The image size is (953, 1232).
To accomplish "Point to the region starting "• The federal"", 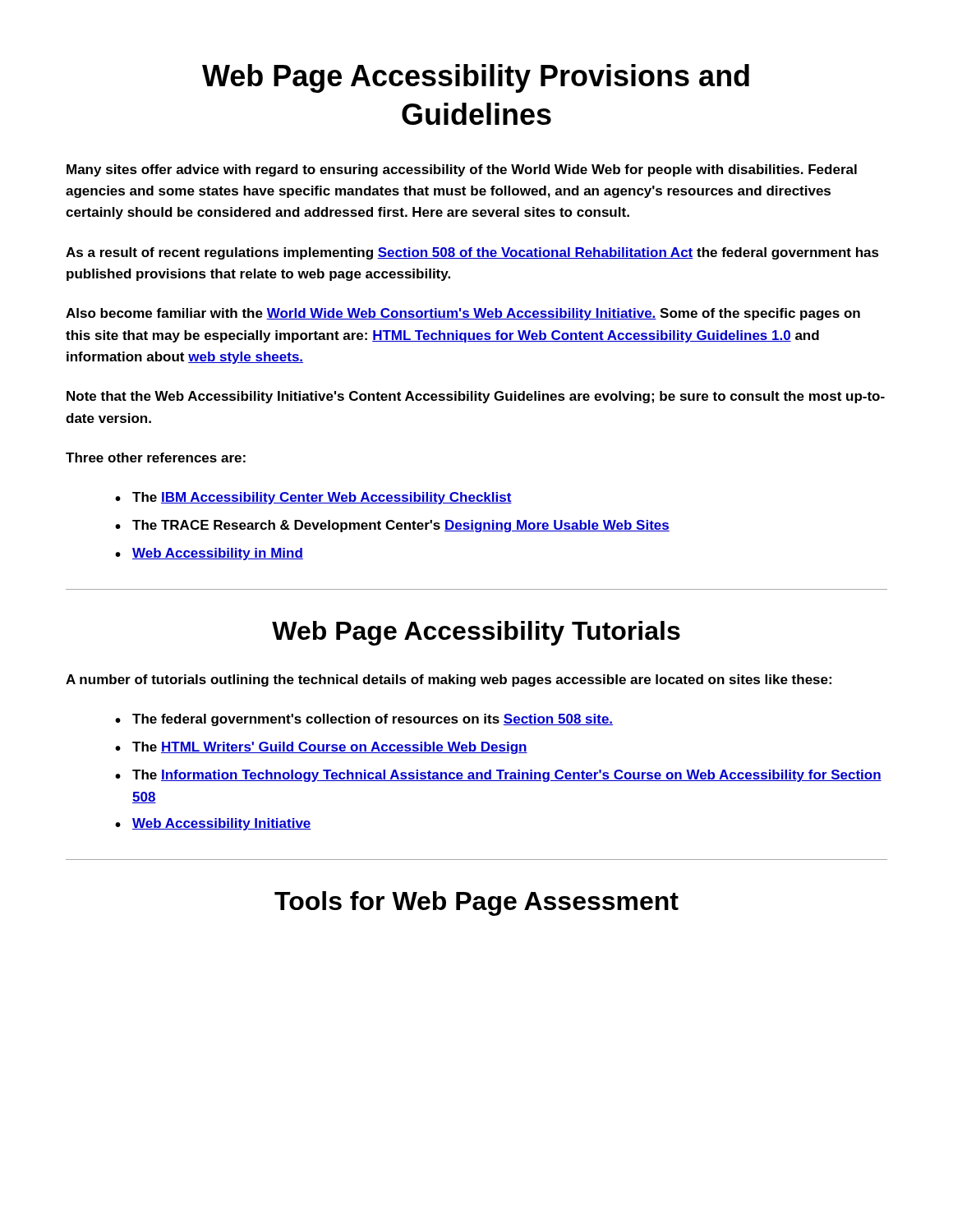I will (364, 721).
